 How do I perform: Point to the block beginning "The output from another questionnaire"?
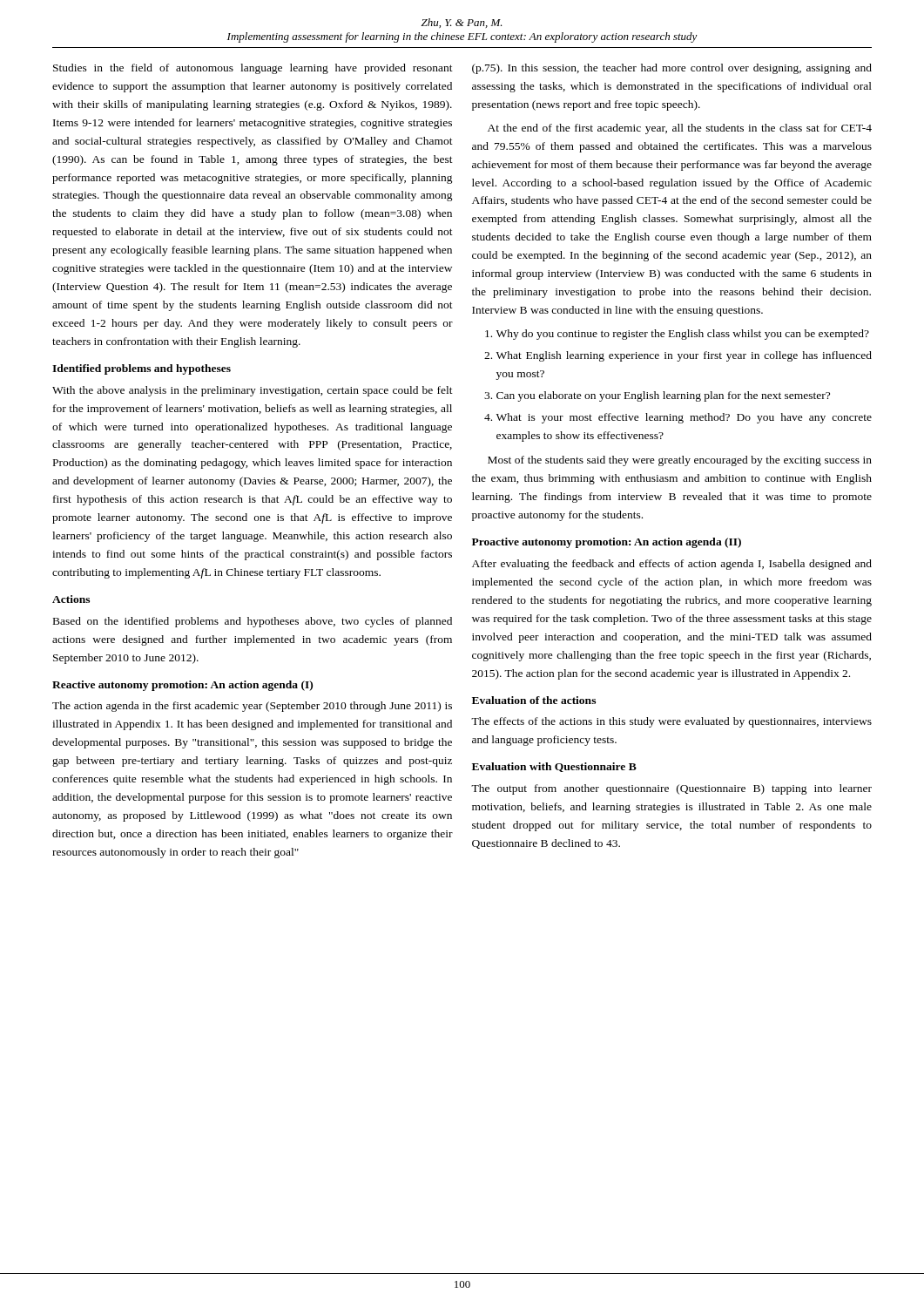(x=672, y=816)
